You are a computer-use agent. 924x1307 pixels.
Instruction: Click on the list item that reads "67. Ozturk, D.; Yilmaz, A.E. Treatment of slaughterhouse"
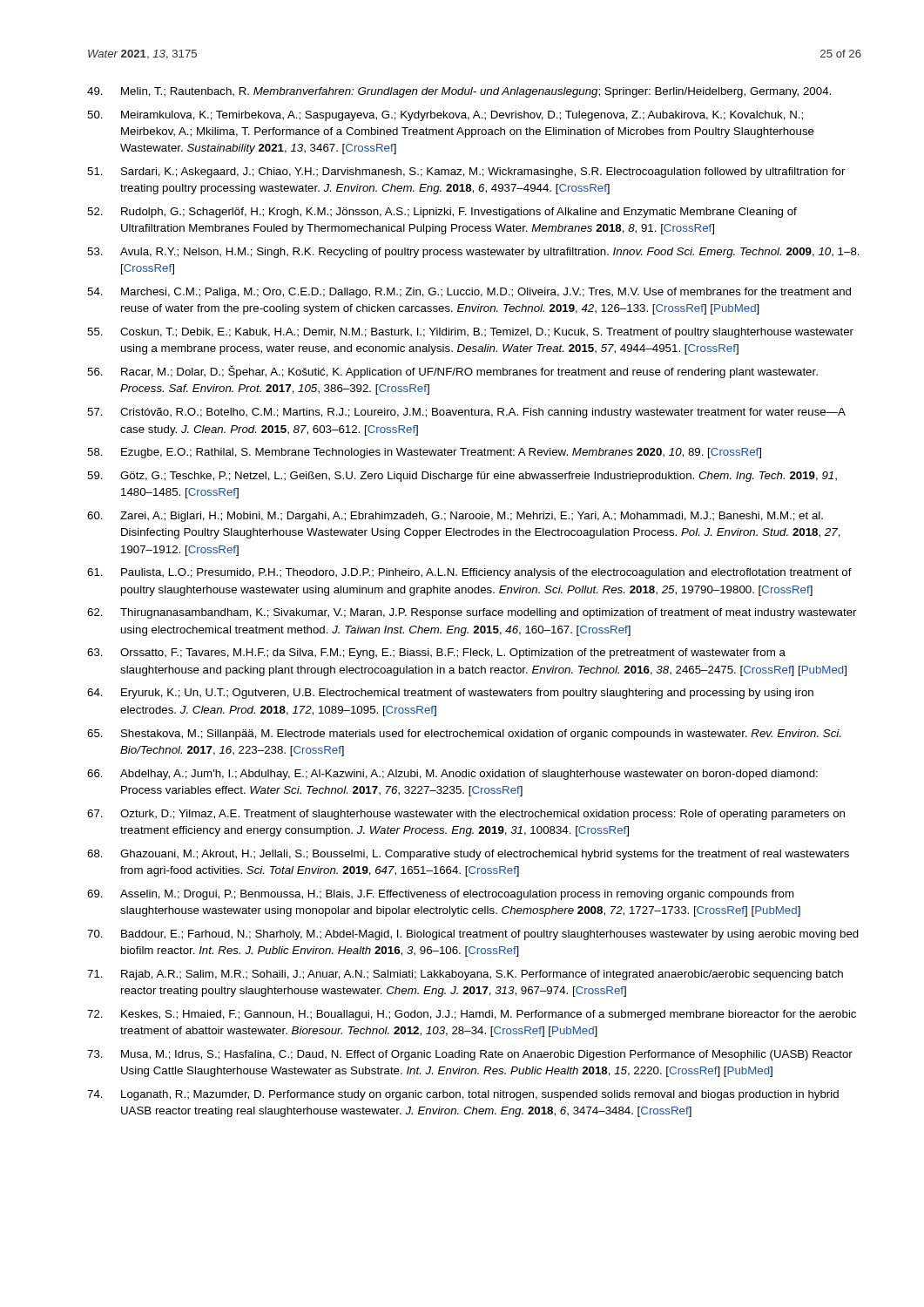pyautogui.click(x=474, y=822)
